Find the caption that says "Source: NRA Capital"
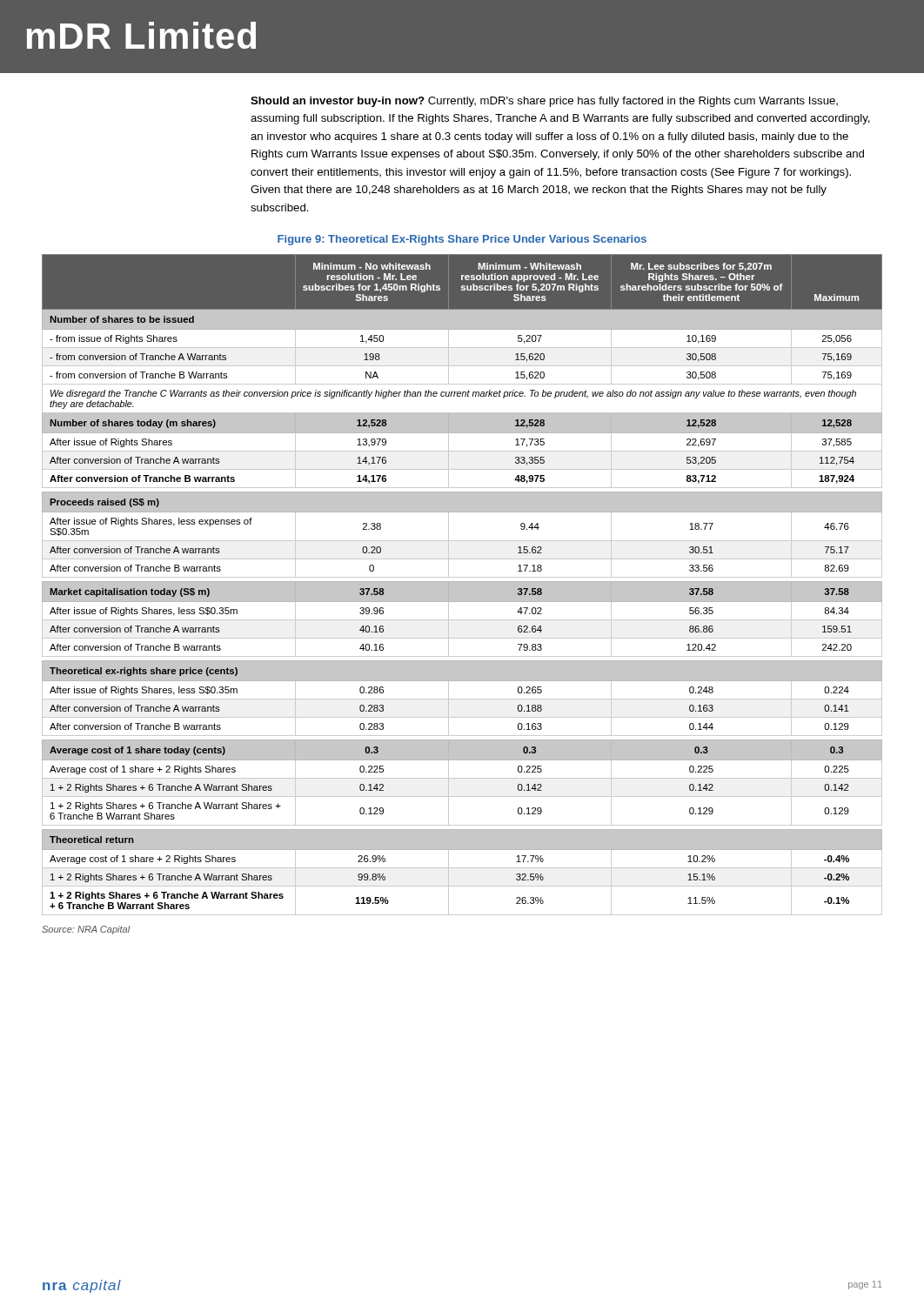This screenshot has height=1305, width=924. [86, 929]
